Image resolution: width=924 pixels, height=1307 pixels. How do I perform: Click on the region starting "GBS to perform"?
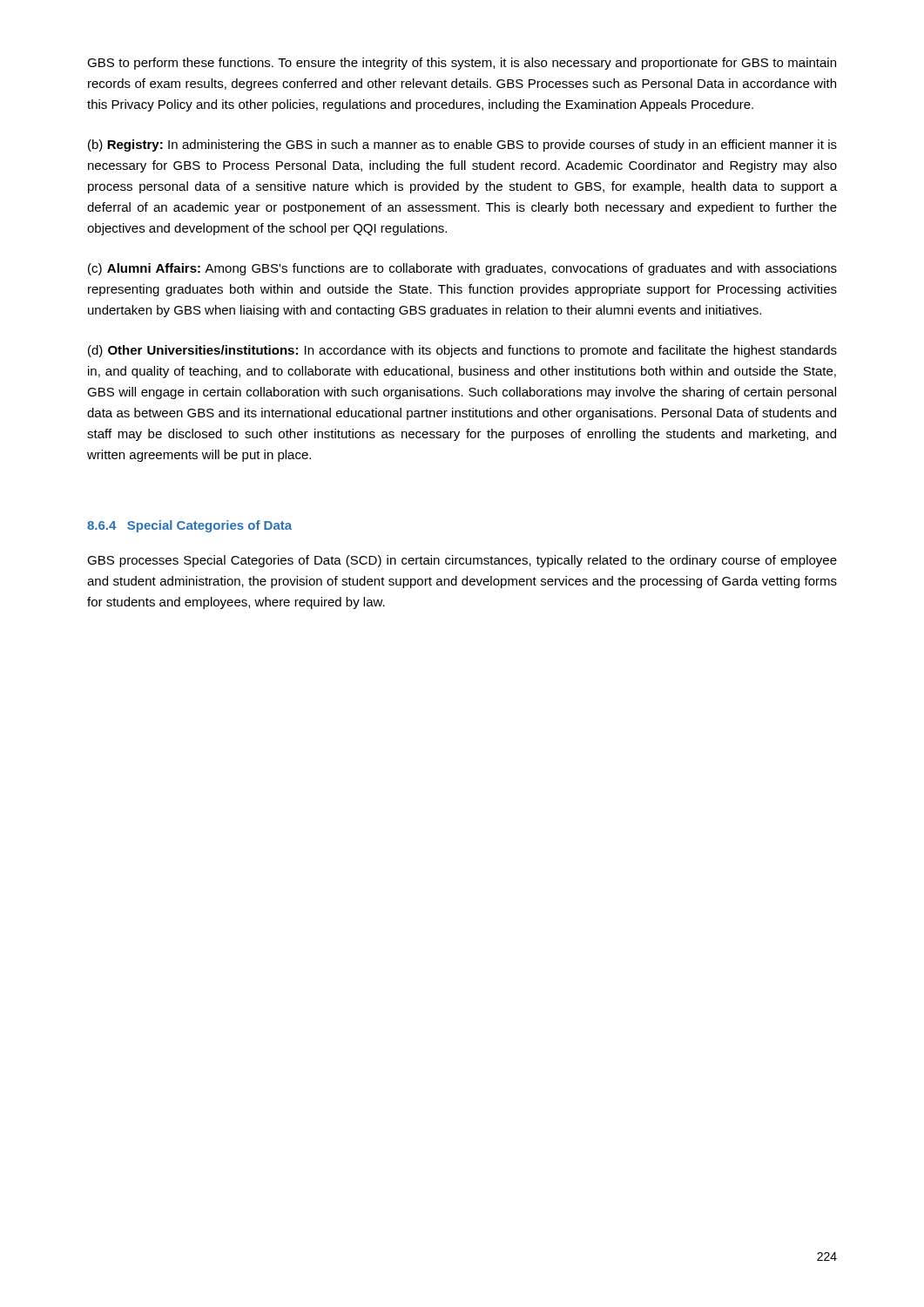[x=462, y=83]
